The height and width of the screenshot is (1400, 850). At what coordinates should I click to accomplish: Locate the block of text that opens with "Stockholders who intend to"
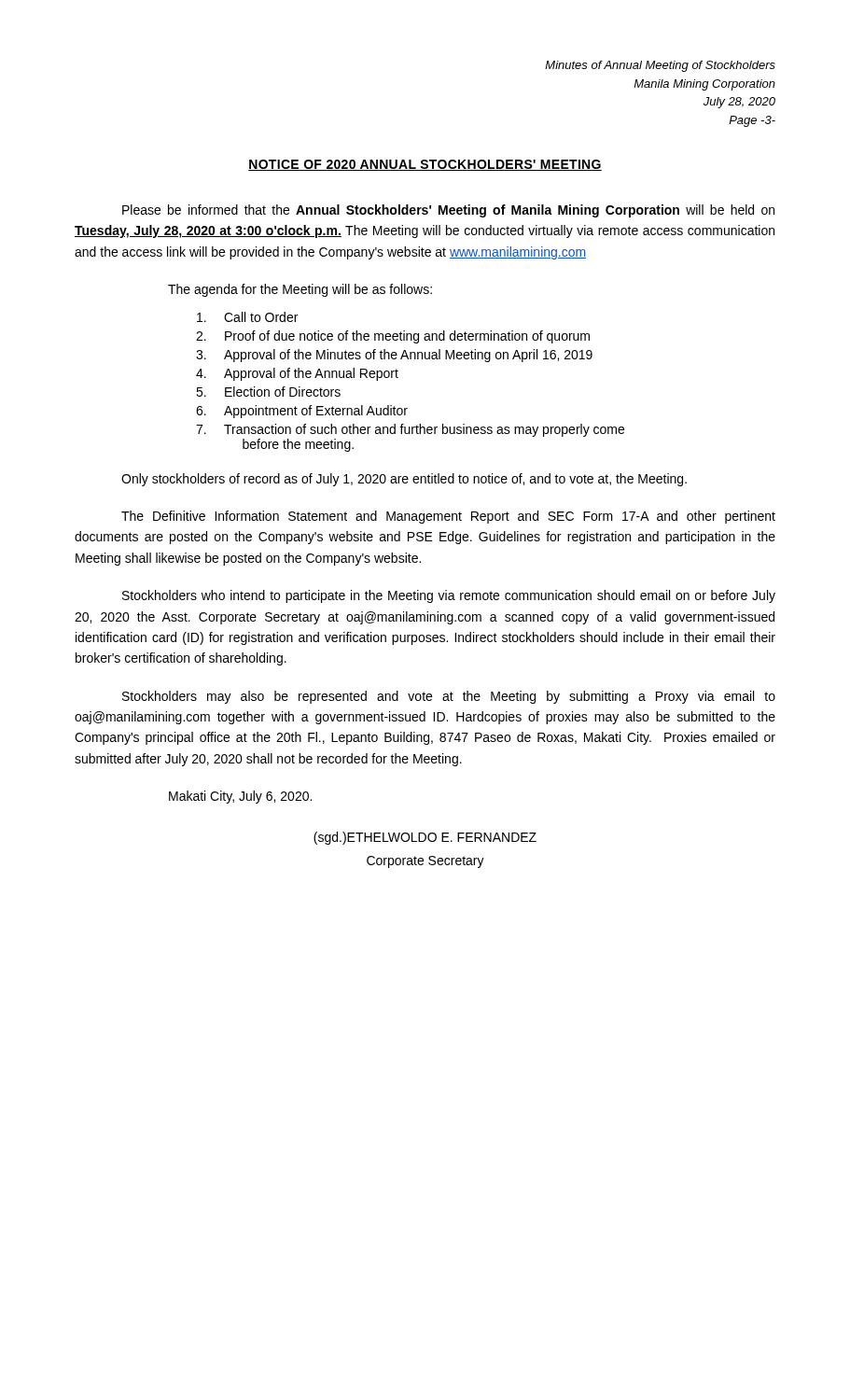(x=425, y=627)
